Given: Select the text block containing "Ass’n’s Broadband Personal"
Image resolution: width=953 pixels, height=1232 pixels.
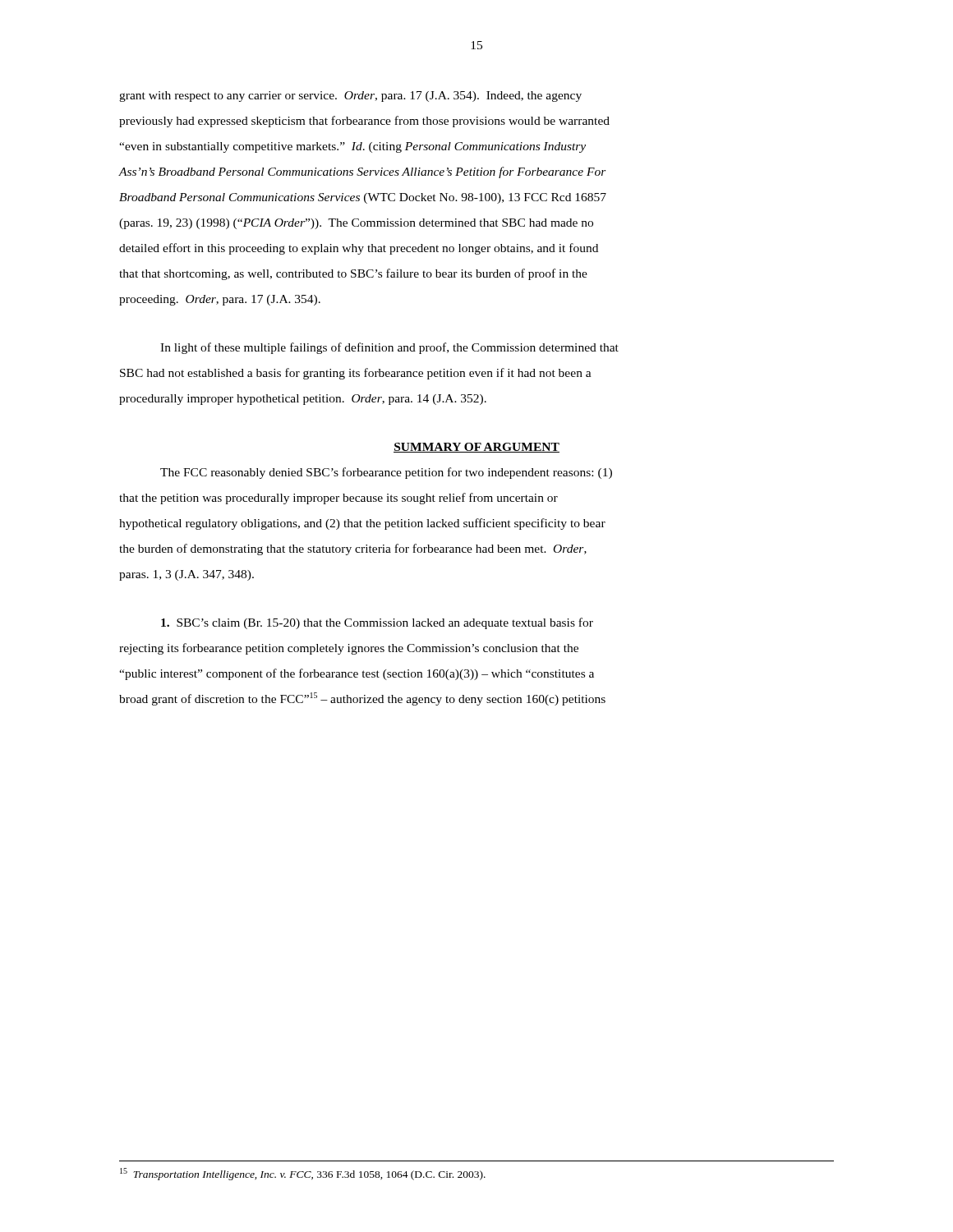Looking at the screenshot, I should click(362, 171).
